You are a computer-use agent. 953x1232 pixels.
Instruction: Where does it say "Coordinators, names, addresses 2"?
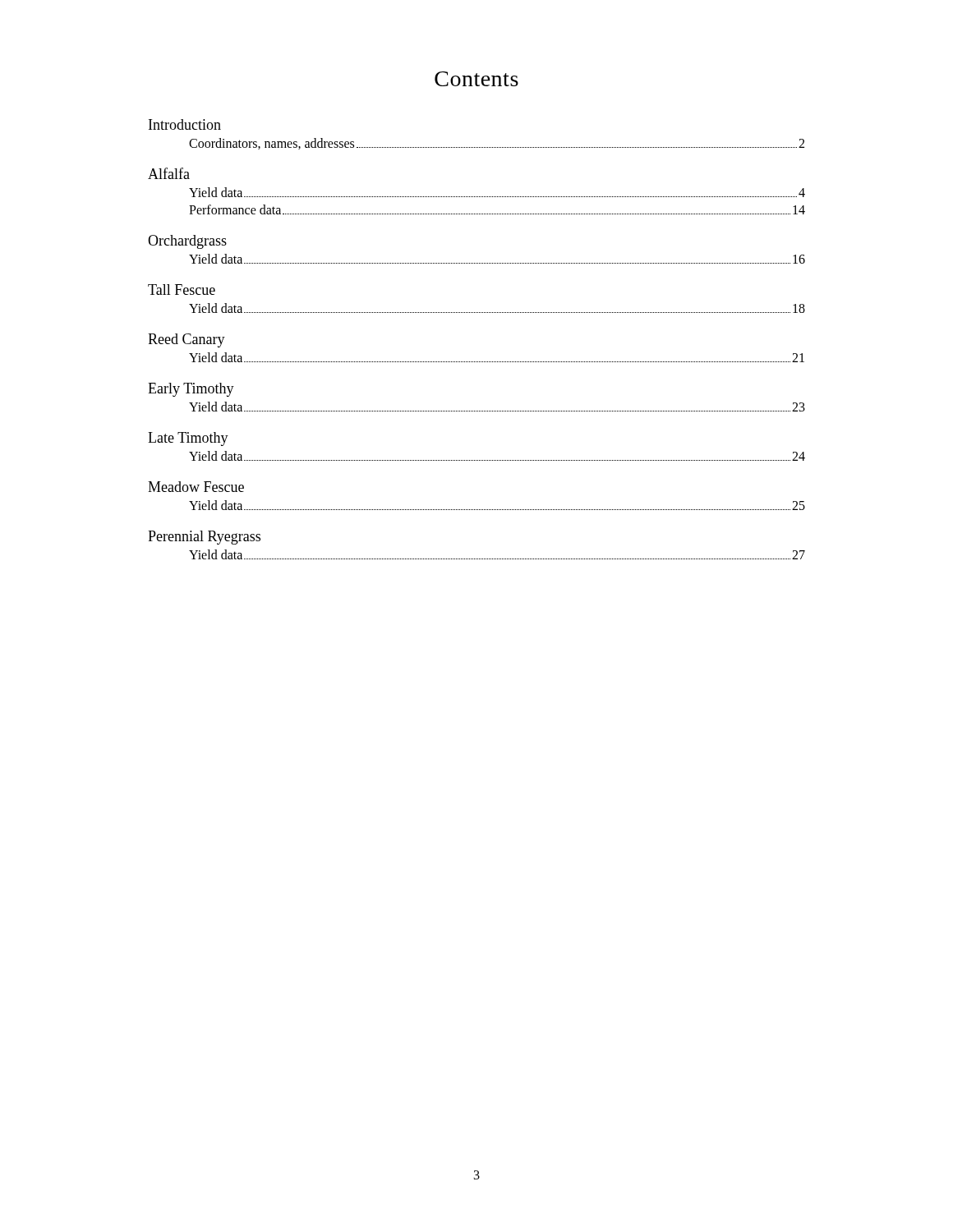(497, 144)
